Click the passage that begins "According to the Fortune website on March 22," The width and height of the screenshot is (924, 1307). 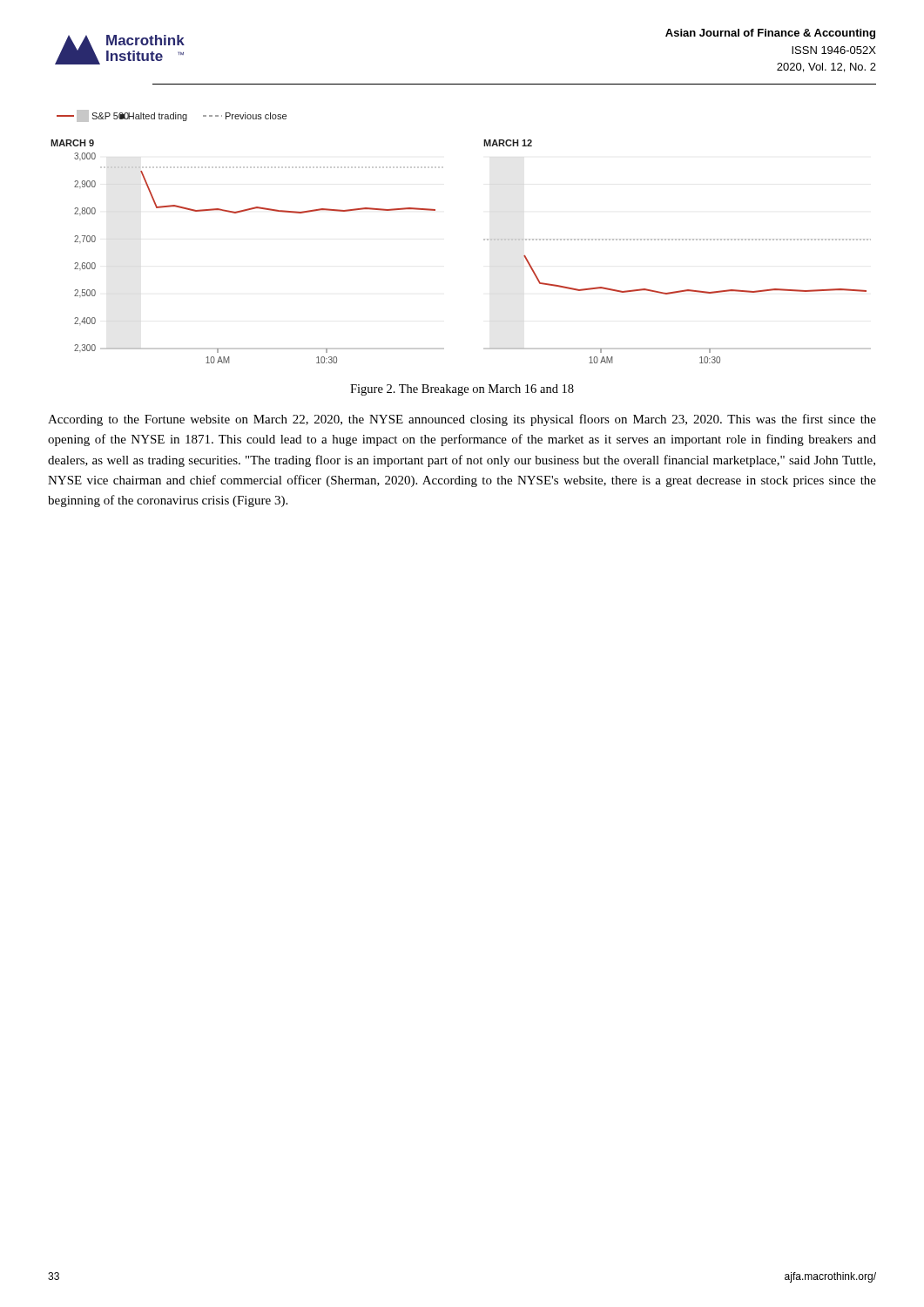[462, 460]
